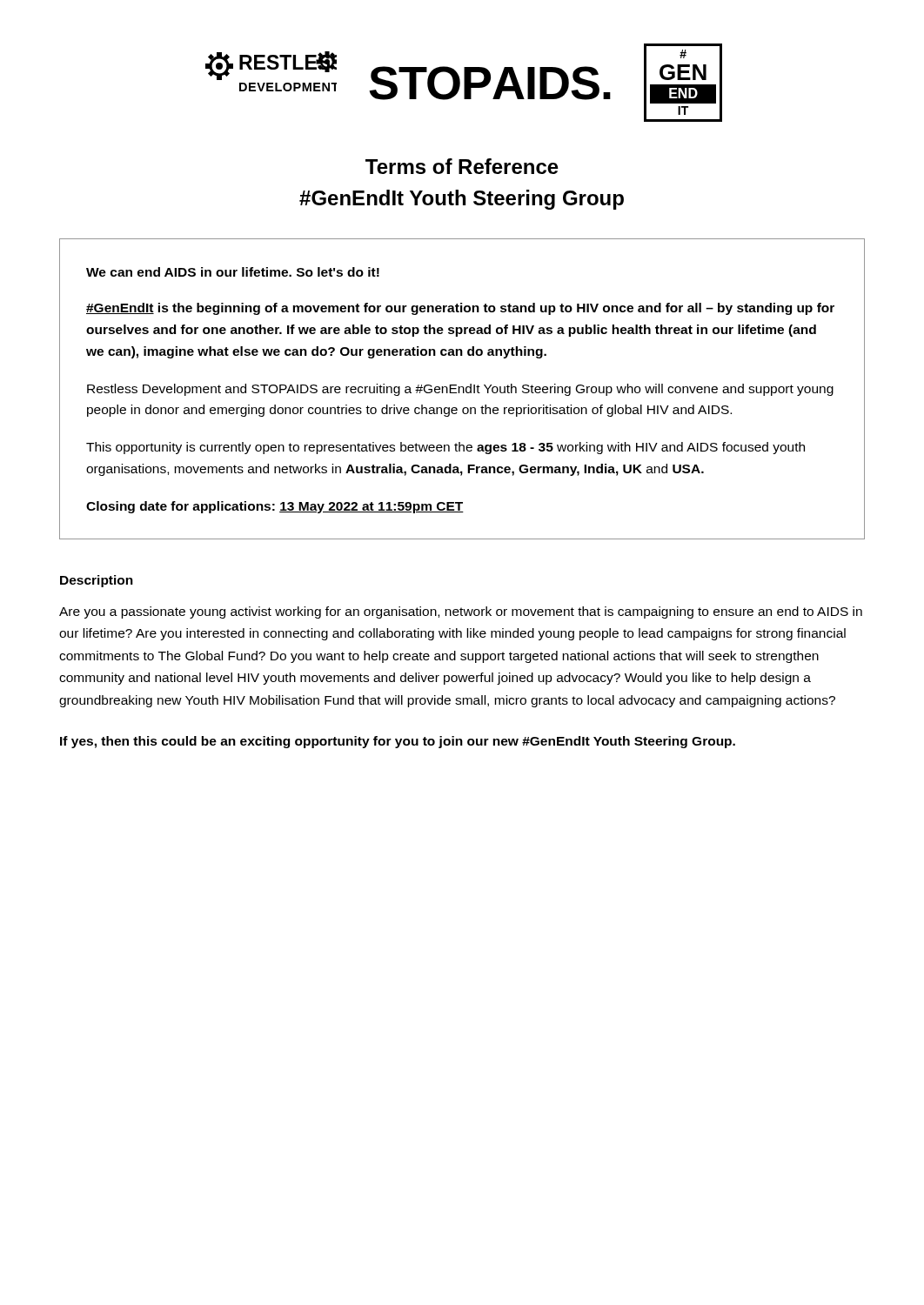Locate a section header
The height and width of the screenshot is (1305, 924).
coord(96,580)
